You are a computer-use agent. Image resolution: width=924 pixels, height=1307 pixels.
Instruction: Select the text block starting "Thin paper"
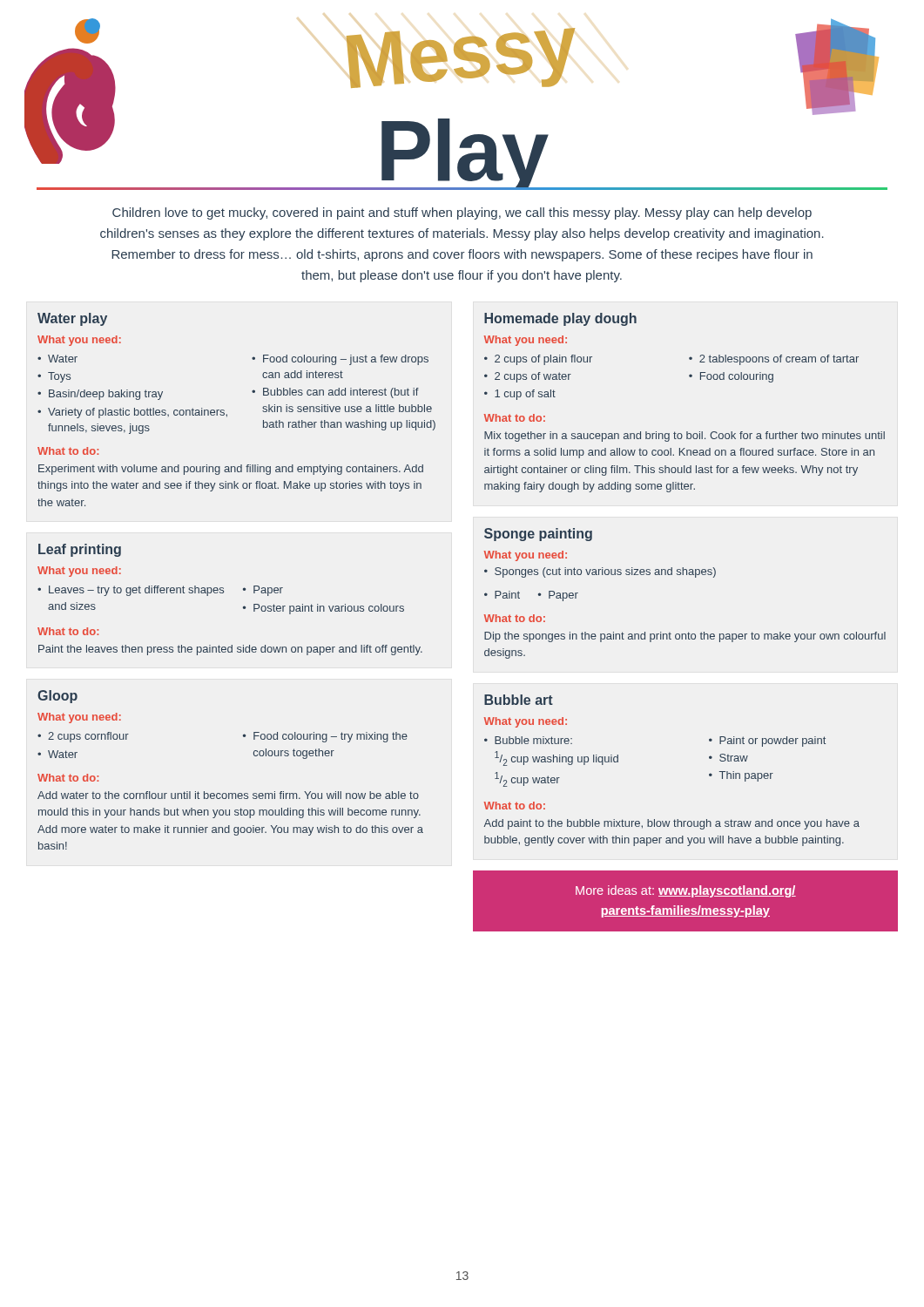pyautogui.click(x=746, y=775)
